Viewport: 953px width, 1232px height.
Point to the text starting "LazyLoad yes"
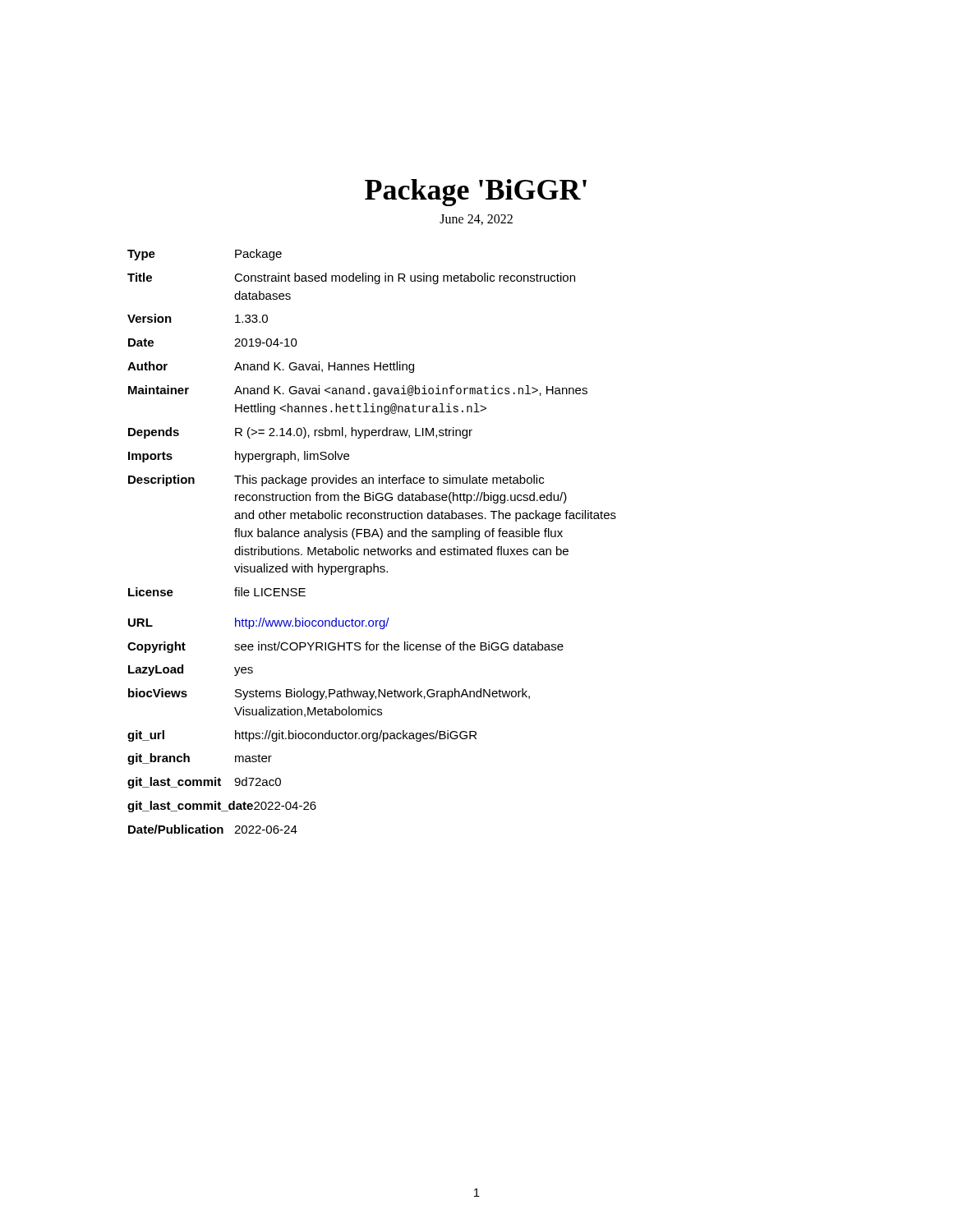pos(157,670)
